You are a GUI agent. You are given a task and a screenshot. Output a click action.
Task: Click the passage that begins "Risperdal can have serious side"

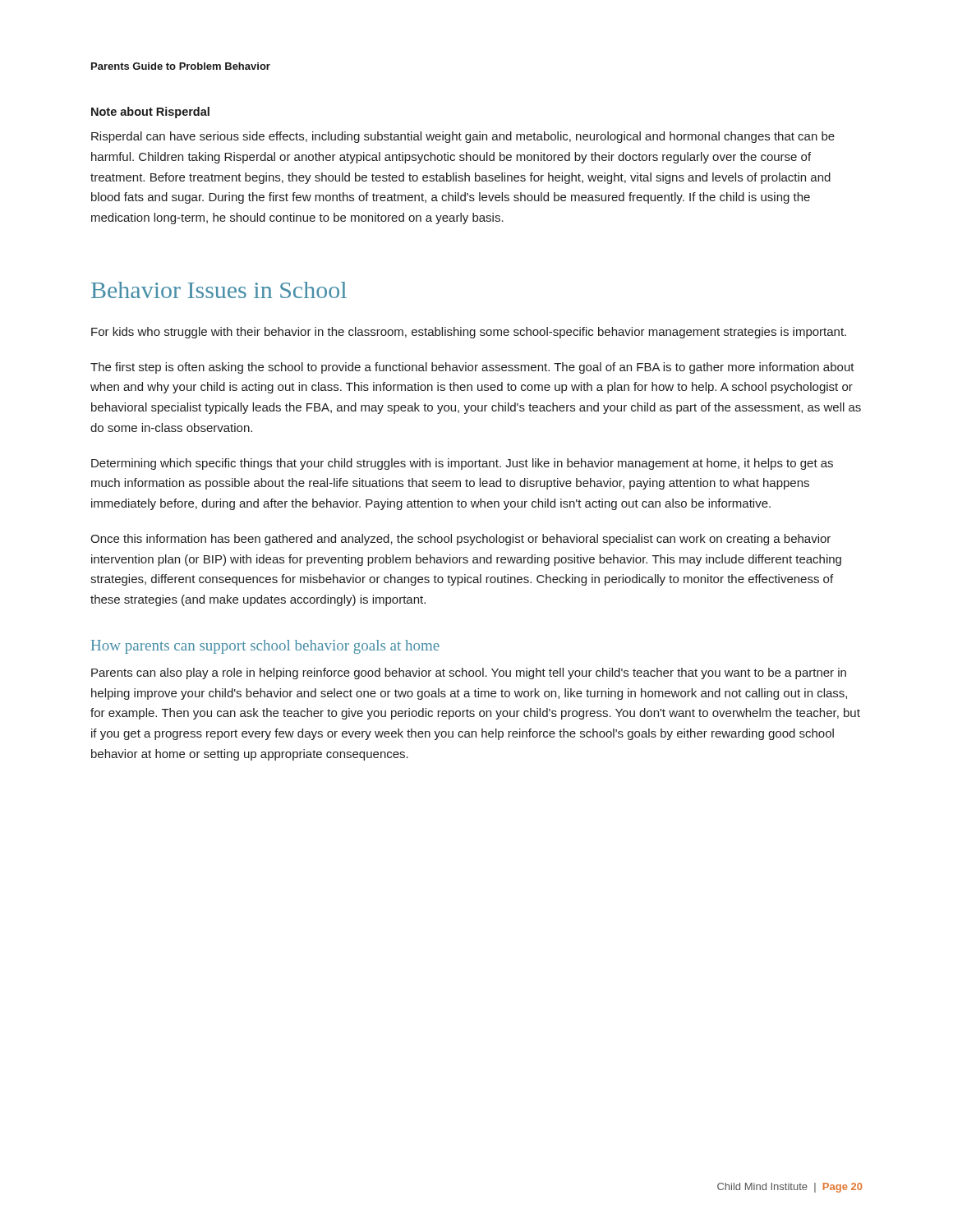coord(476,177)
